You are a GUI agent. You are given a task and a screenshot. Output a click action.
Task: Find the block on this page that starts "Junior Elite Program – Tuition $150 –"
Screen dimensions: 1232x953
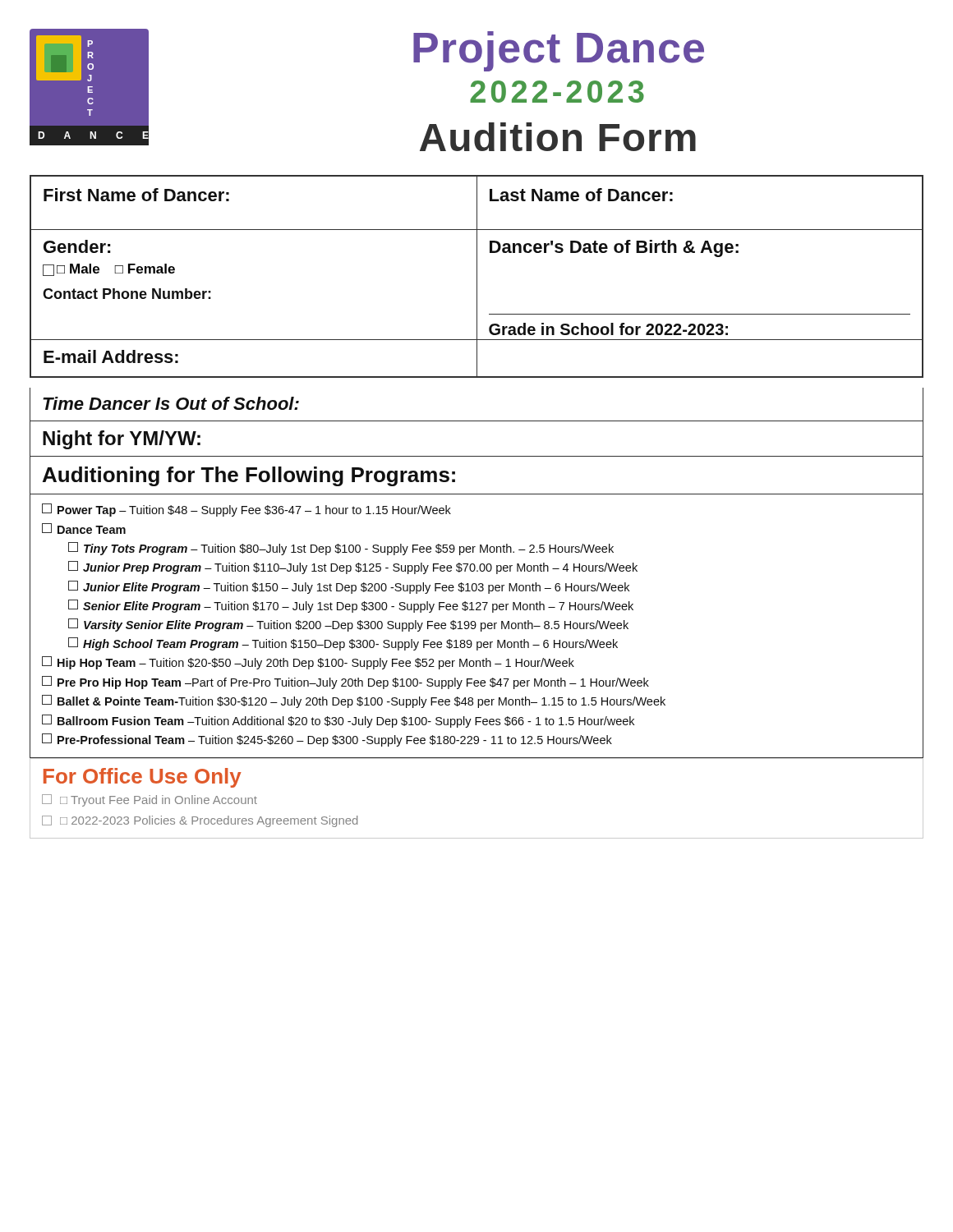pyautogui.click(x=349, y=587)
